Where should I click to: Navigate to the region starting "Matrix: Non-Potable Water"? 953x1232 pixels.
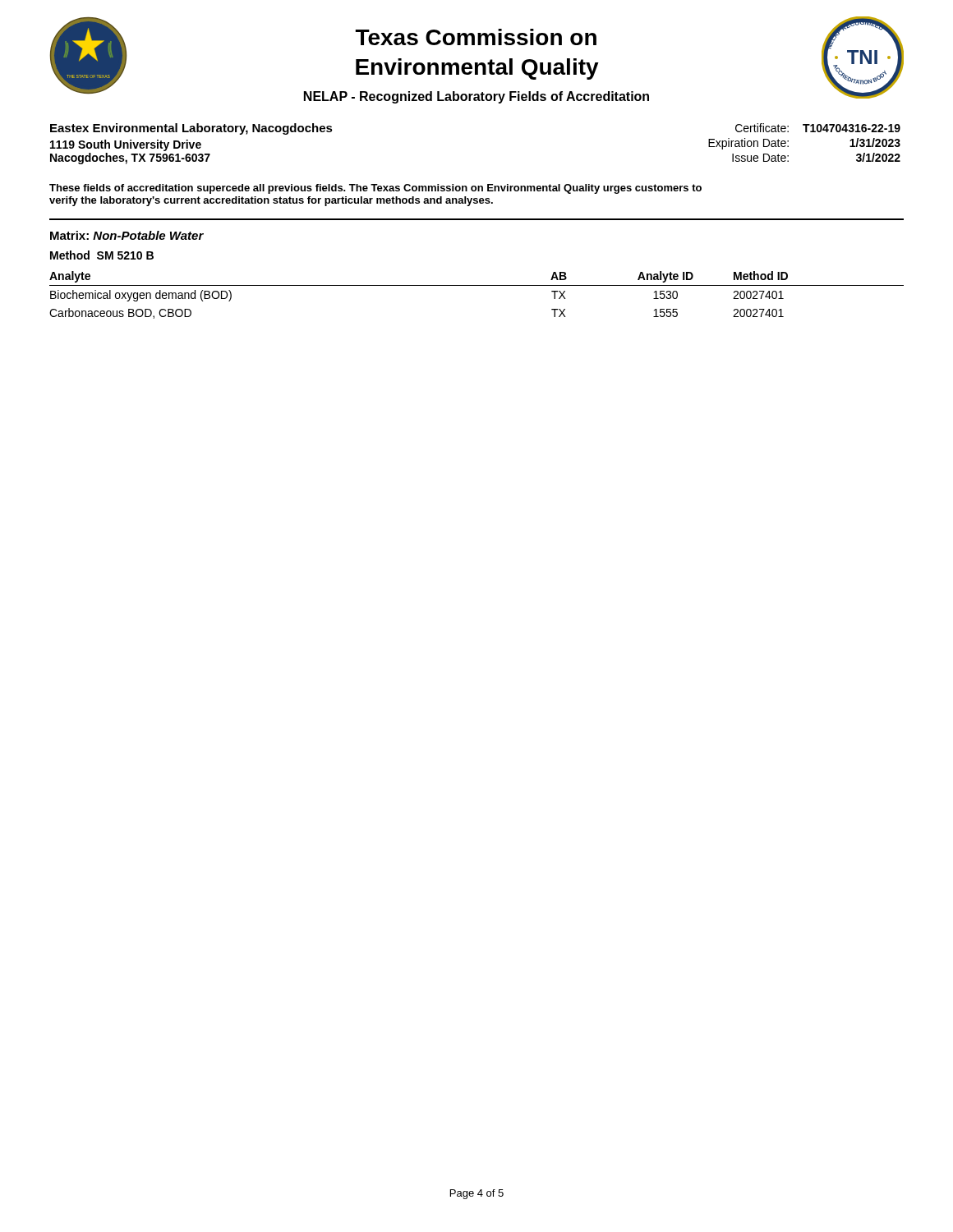point(126,235)
